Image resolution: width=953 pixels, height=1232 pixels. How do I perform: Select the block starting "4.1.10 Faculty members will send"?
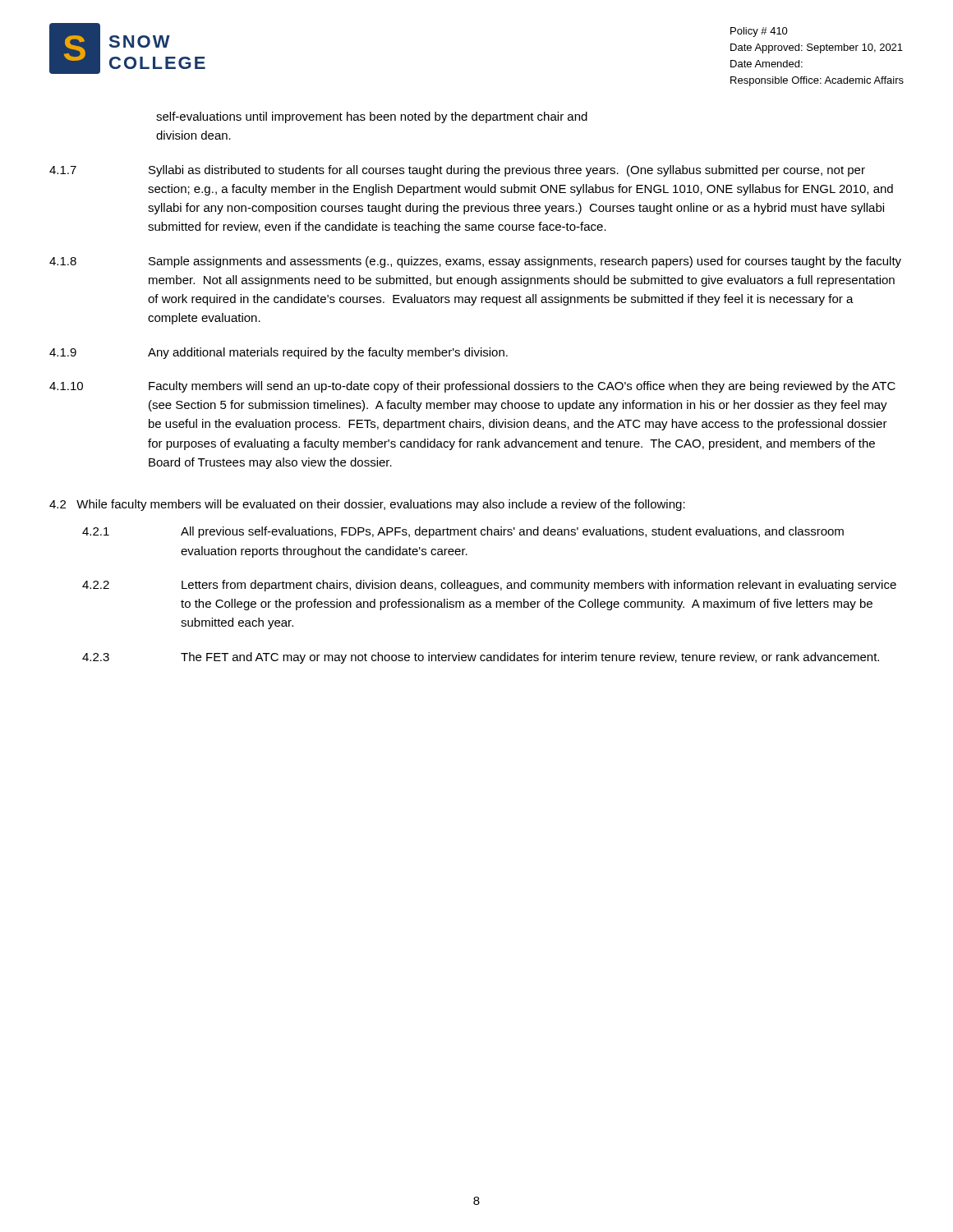tap(476, 424)
